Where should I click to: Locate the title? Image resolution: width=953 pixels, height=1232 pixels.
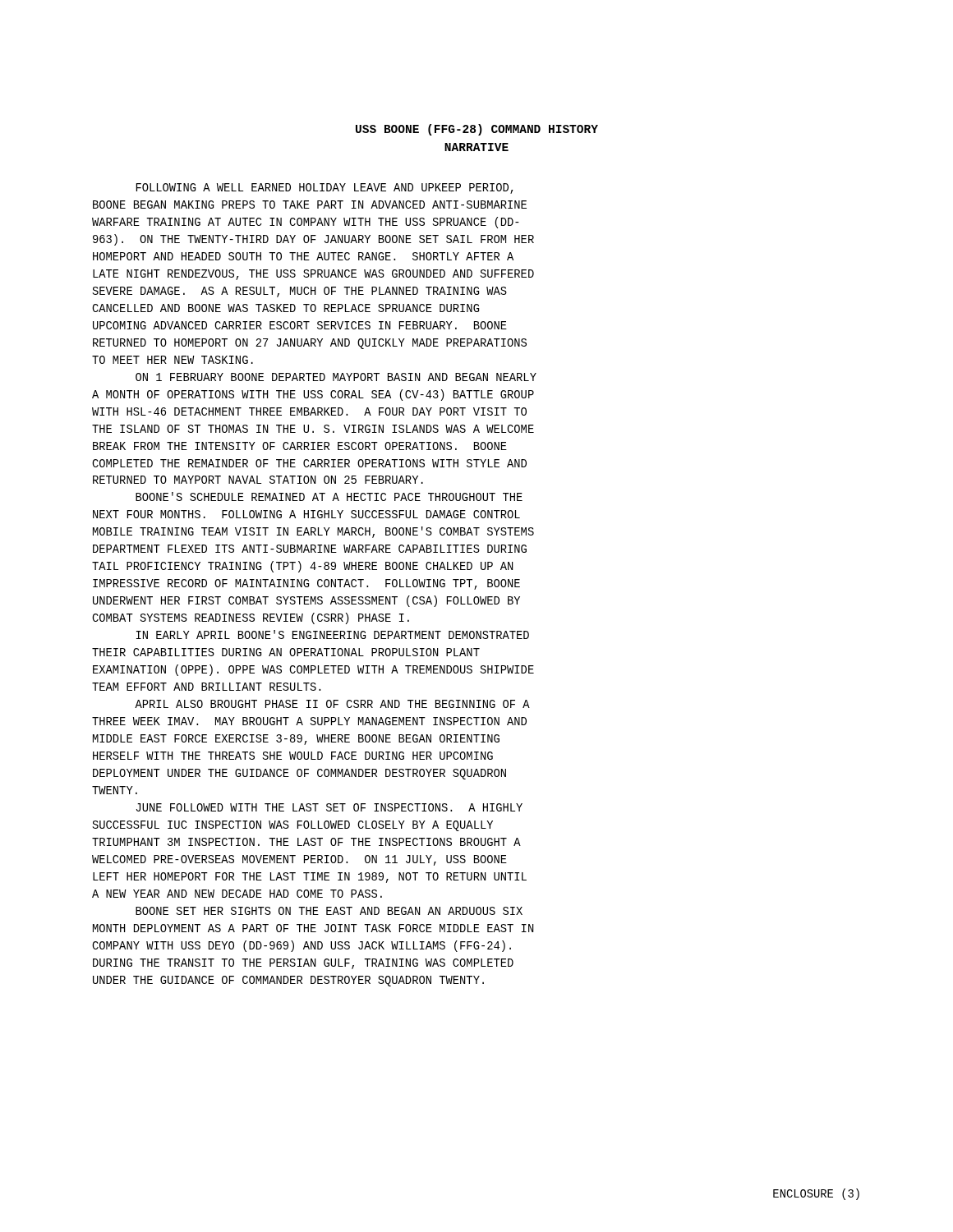click(x=476, y=139)
